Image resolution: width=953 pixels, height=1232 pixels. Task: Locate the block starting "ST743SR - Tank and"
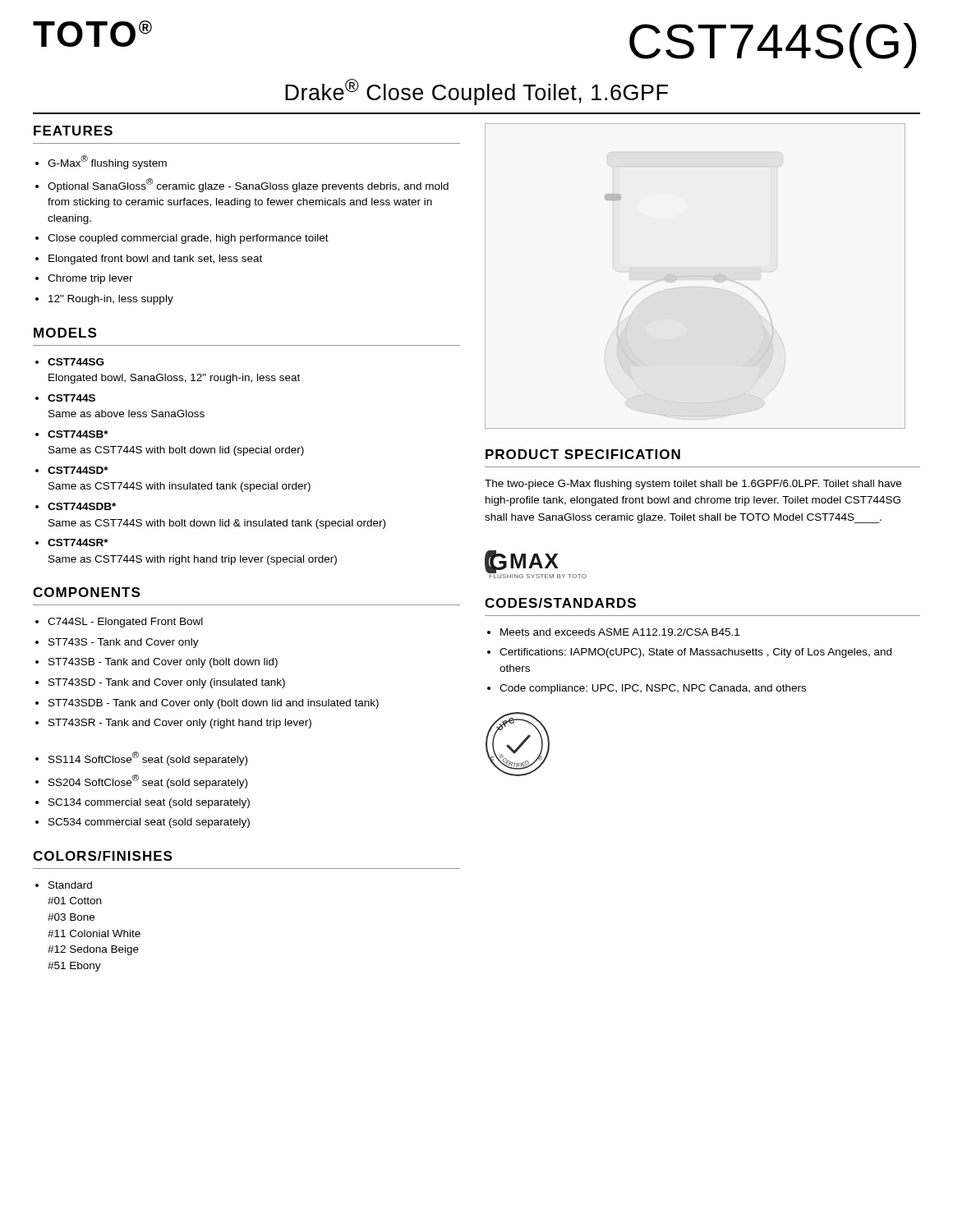[180, 722]
